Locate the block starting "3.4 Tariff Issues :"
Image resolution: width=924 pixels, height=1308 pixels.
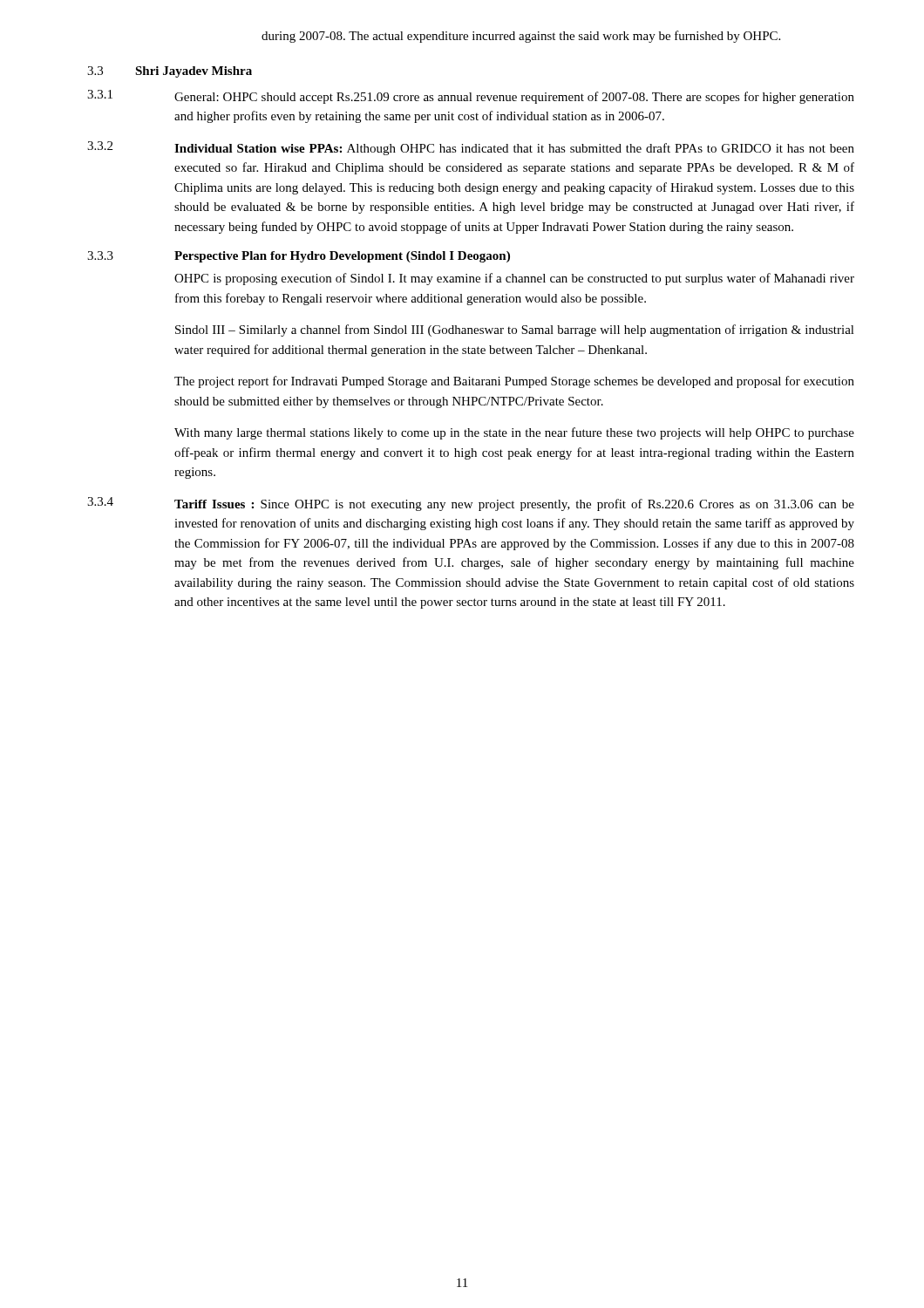pyautogui.click(x=471, y=553)
